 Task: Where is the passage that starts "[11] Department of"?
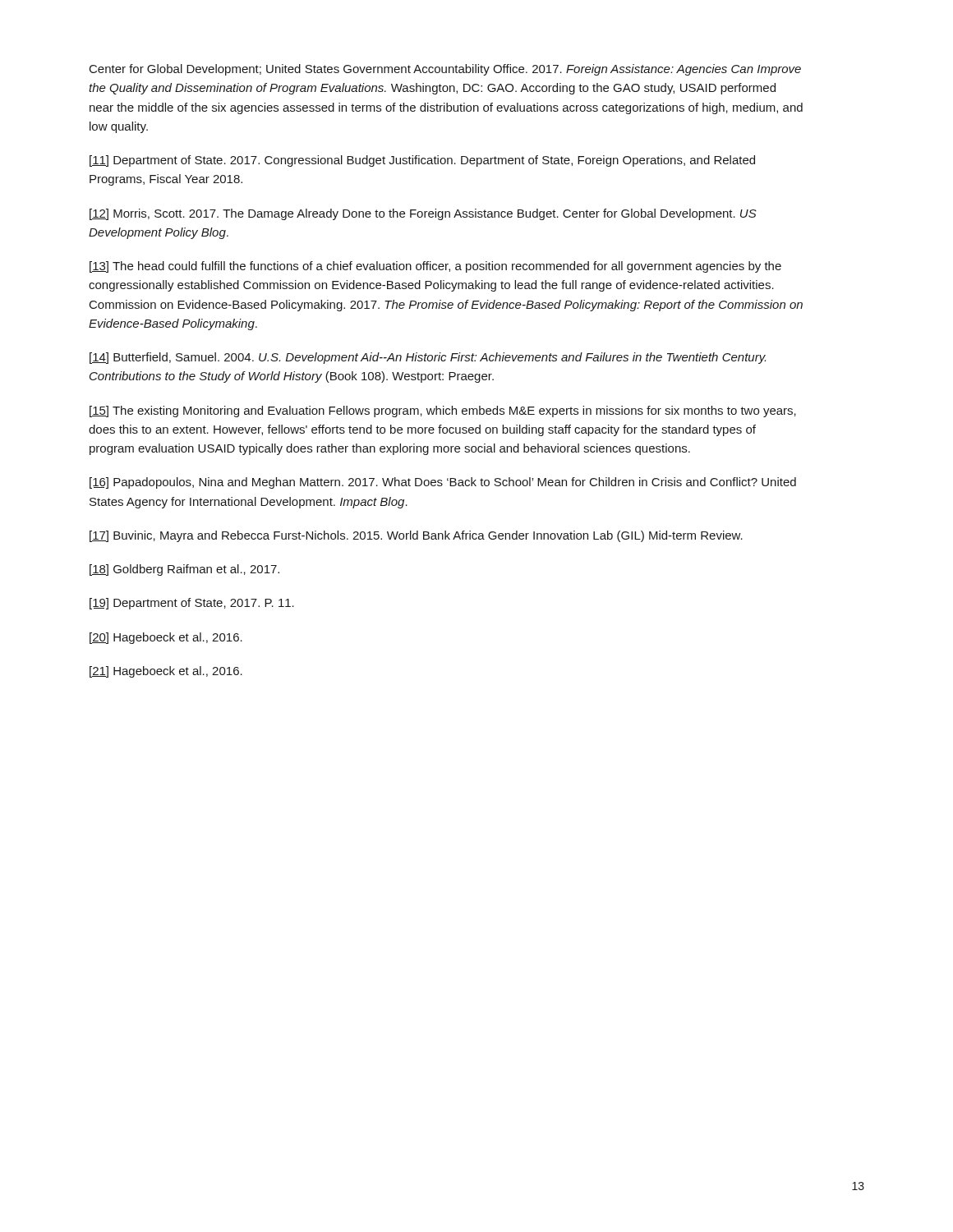[422, 169]
